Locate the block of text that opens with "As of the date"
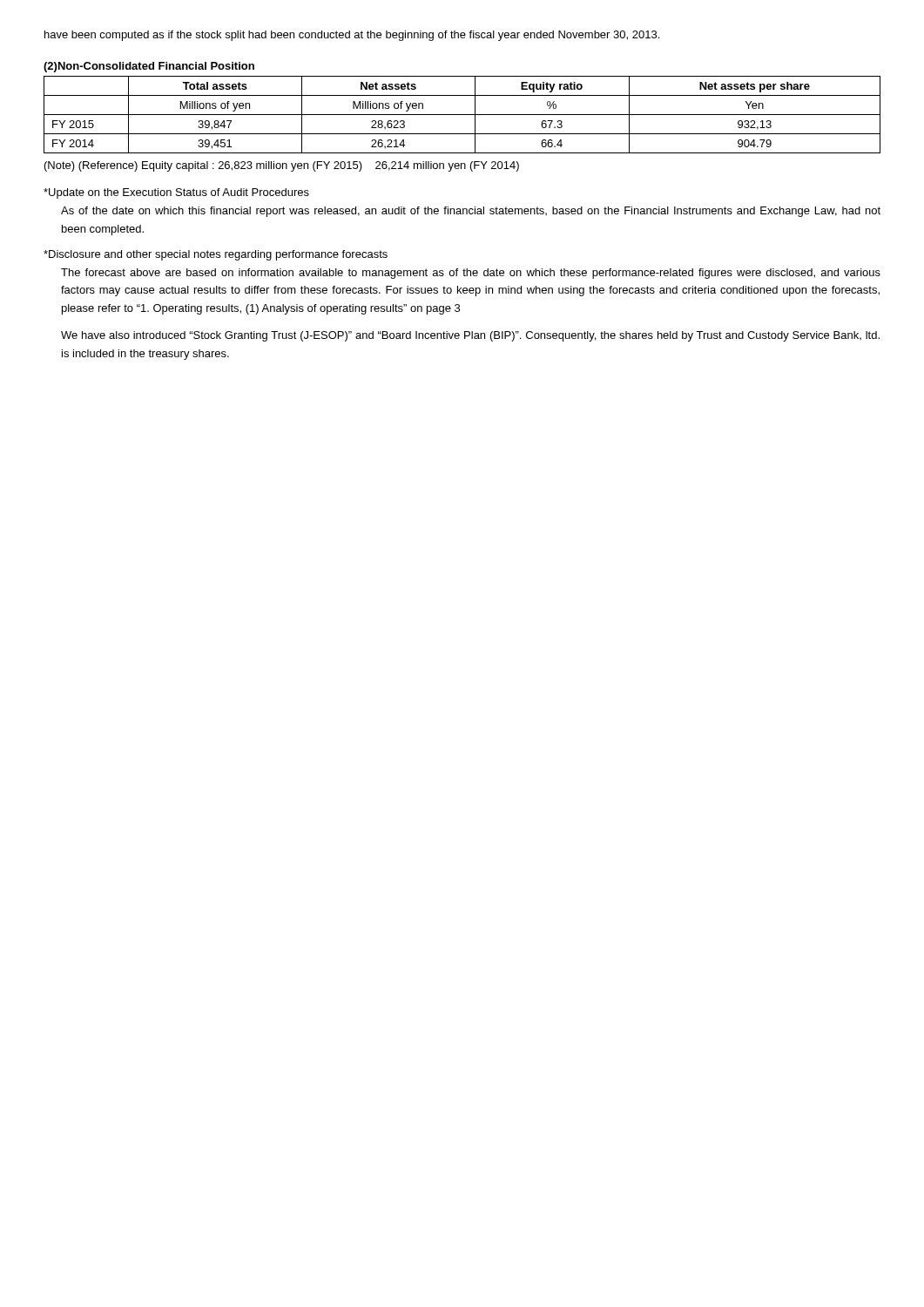924x1307 pixels. pyautogui.click(x=471, y=220)
